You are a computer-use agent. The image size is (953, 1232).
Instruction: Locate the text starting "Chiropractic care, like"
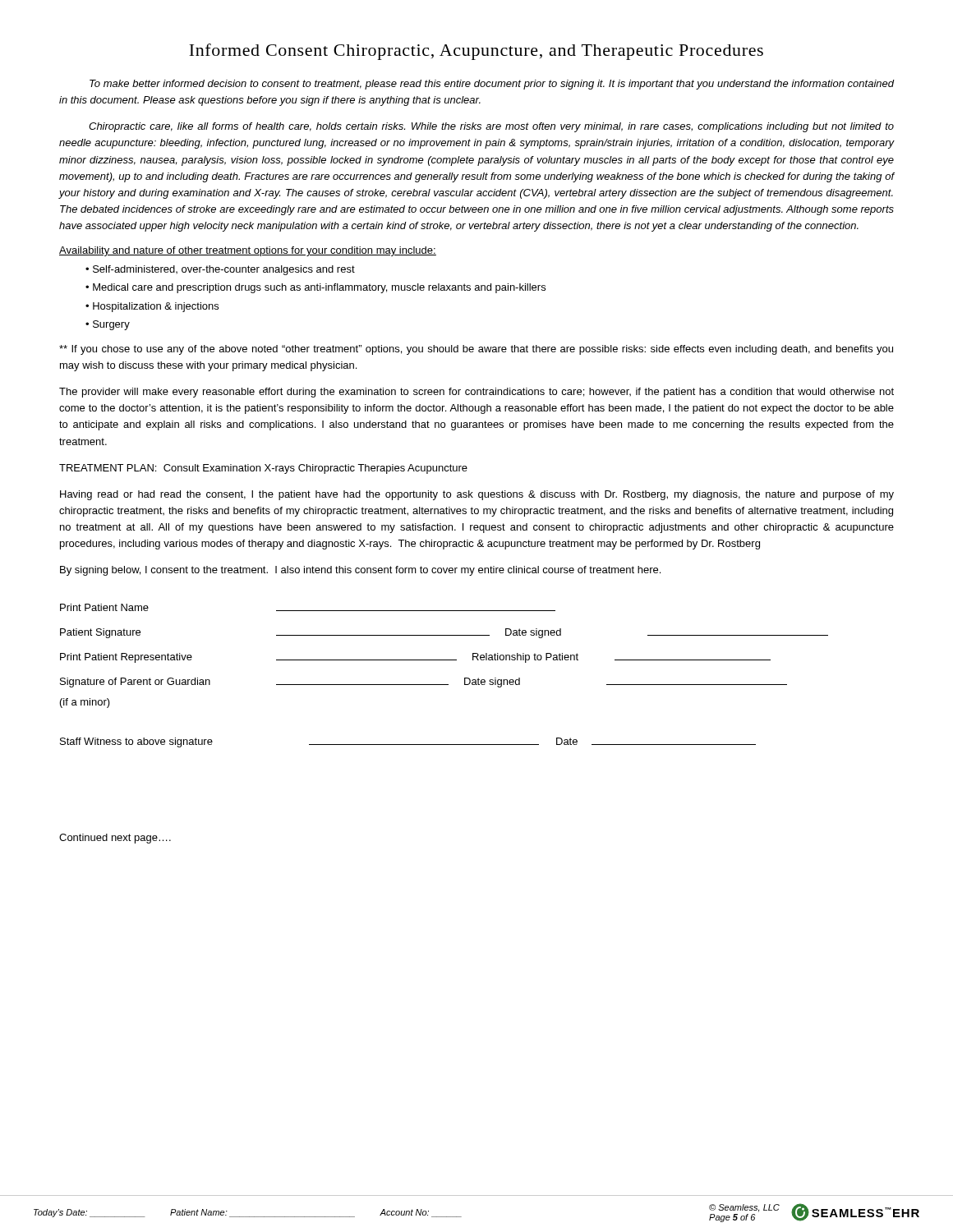pos(476,176)
